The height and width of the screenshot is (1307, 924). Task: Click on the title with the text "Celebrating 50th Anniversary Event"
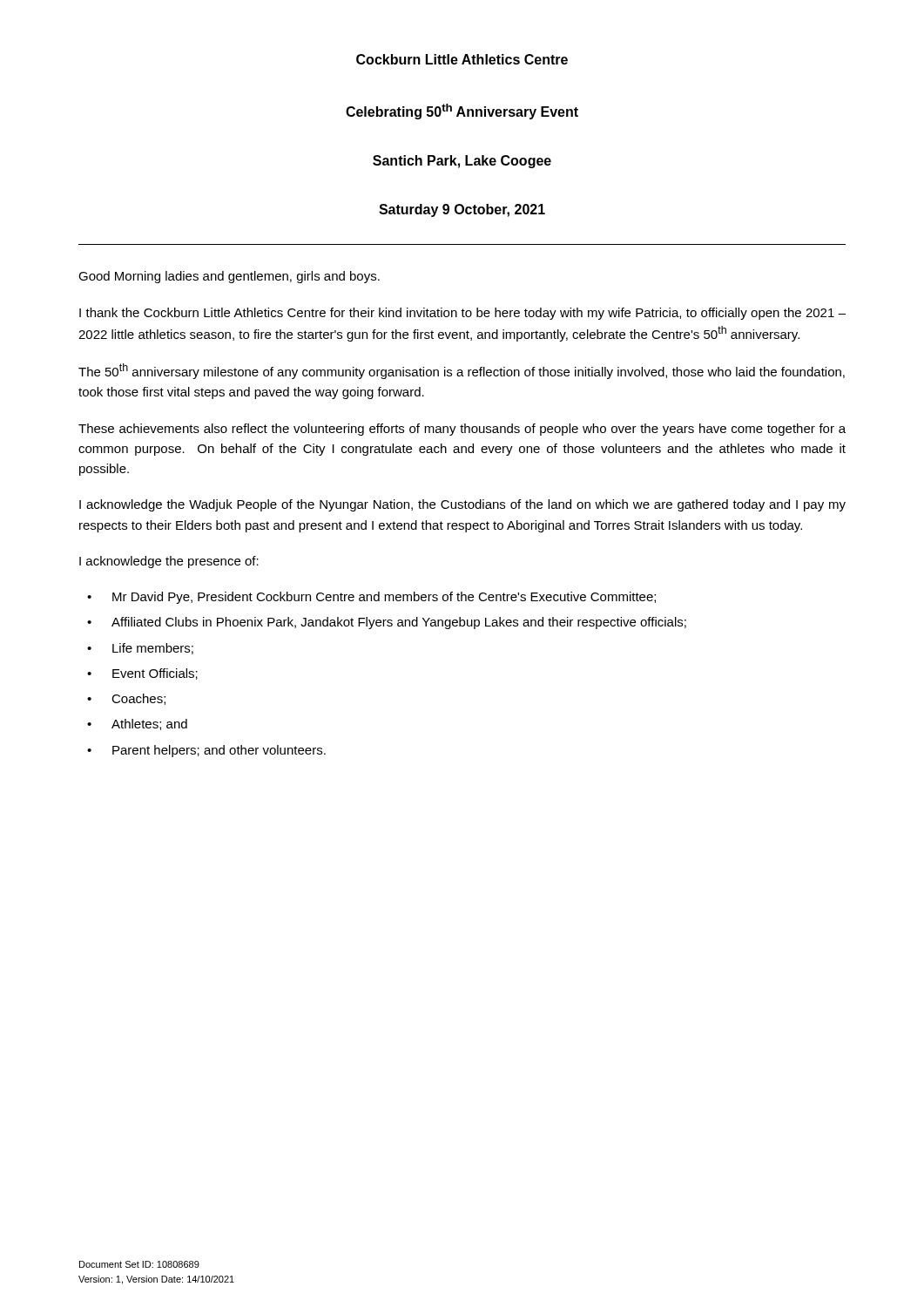coord(462,110)
